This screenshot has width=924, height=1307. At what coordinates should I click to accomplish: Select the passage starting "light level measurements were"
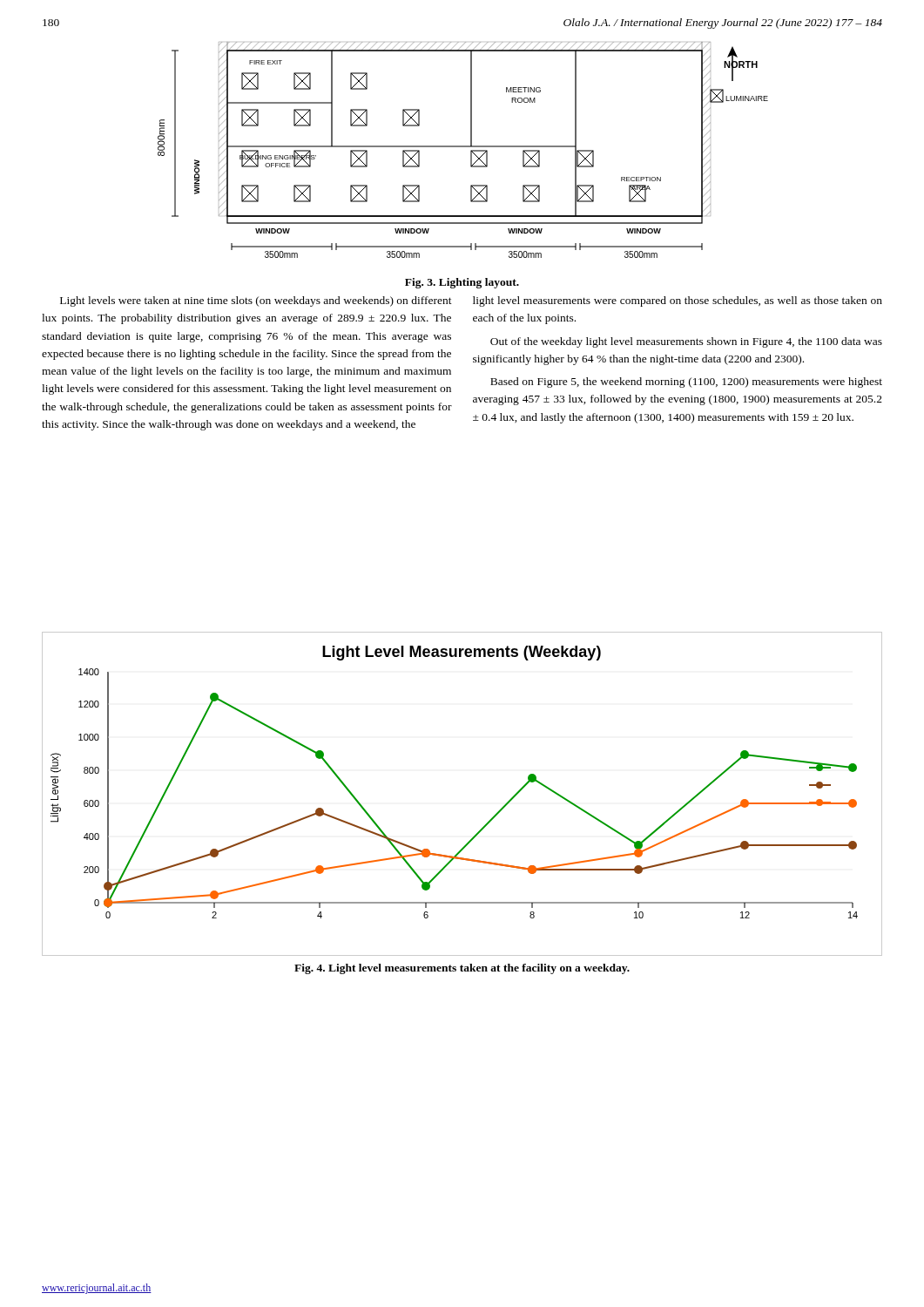coord(677,359)
